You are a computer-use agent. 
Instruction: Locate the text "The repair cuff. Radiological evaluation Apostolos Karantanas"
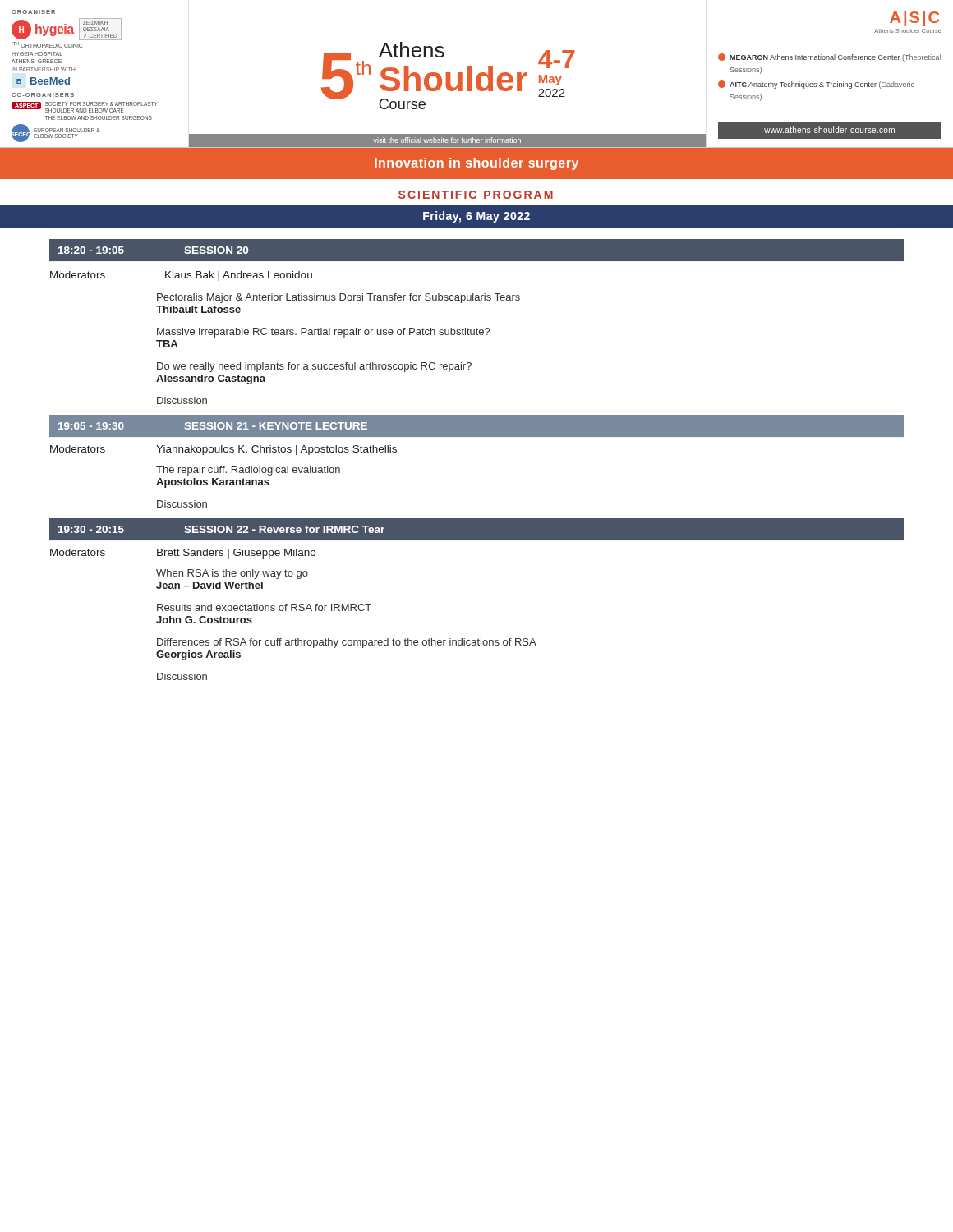pyautogui.click(x=195, y=476)
